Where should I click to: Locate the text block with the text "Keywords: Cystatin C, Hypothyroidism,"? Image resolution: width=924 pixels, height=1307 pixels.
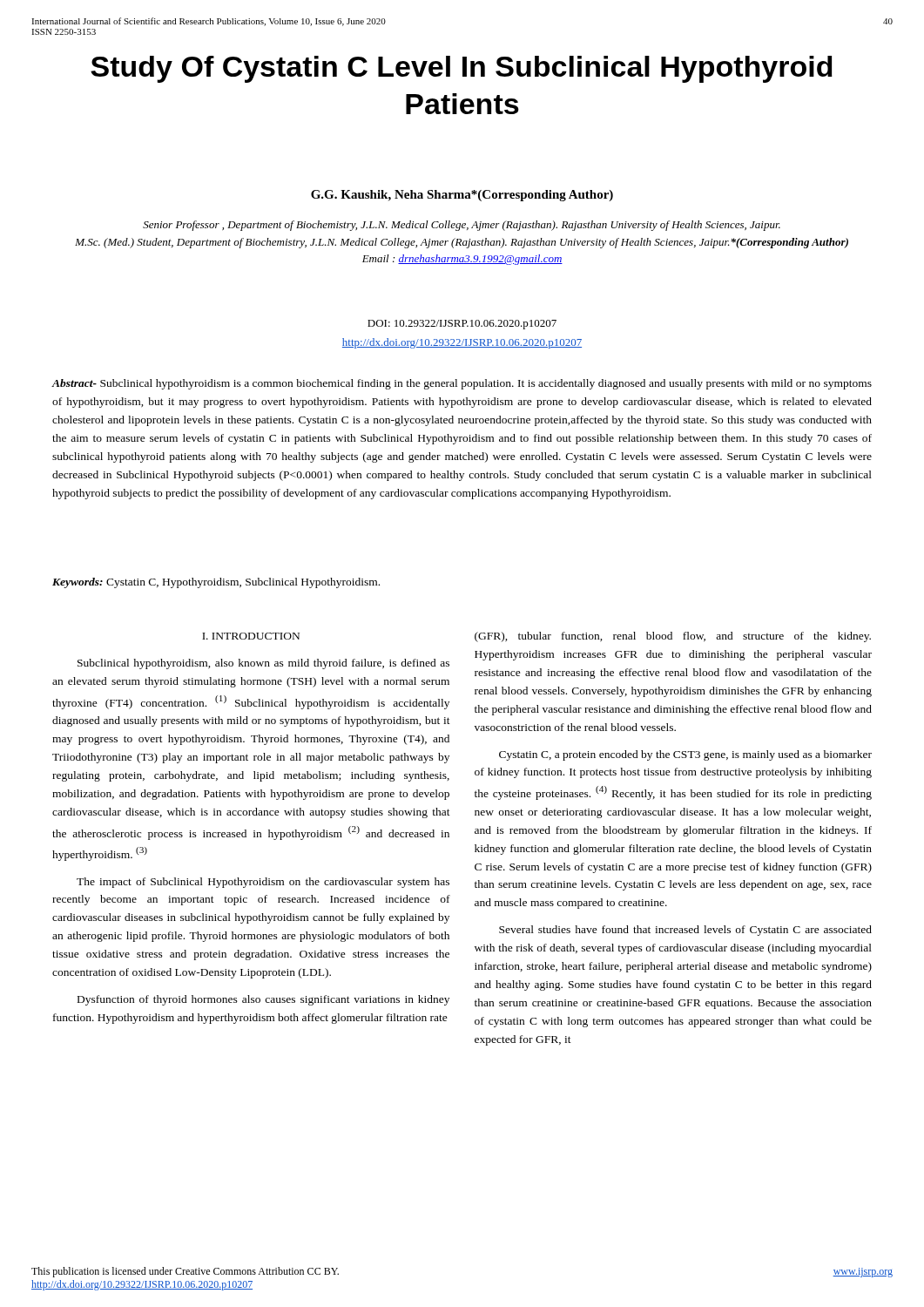pyautogui.click(x=217, y=582)
